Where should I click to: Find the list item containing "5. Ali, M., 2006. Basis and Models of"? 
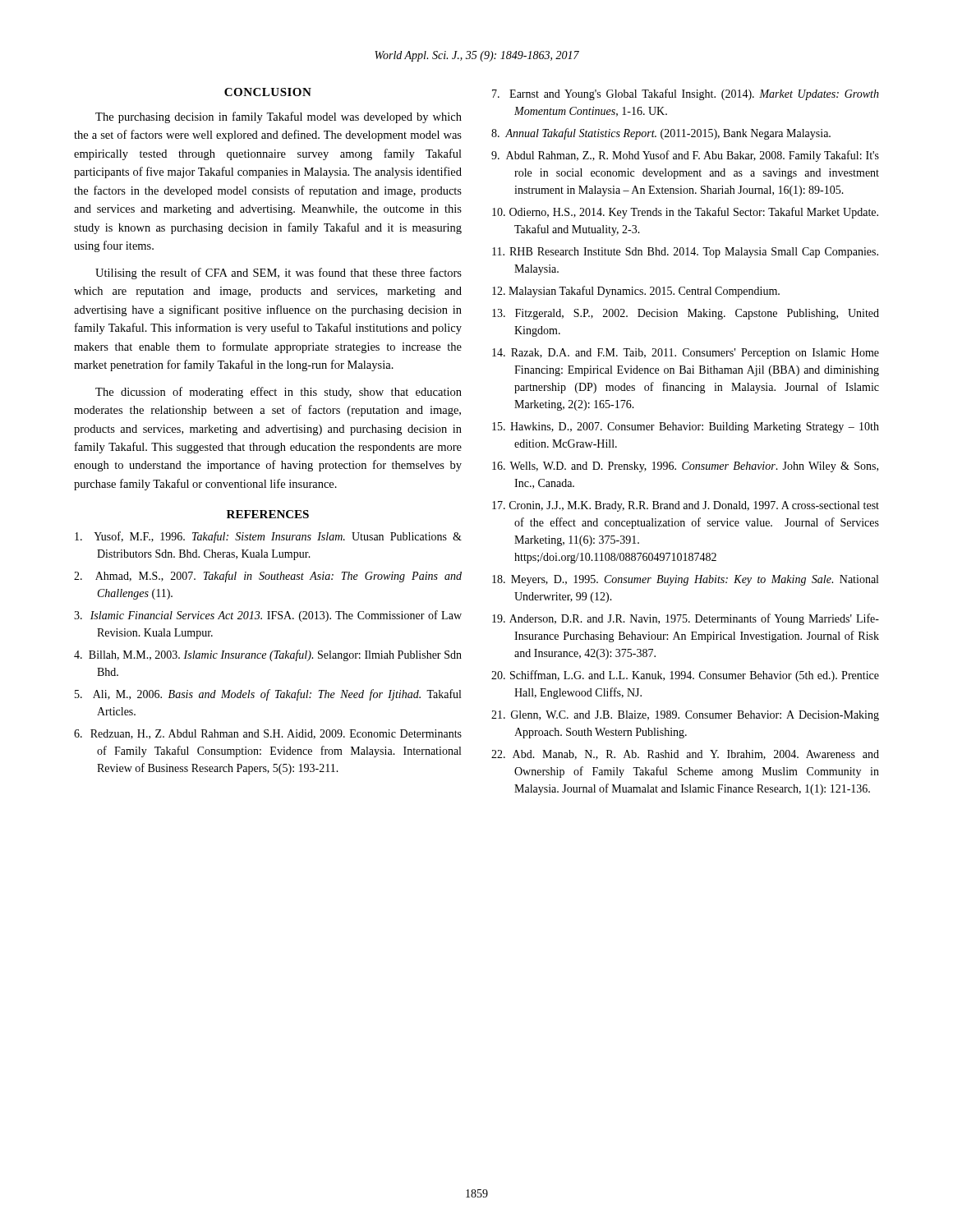[268, 703]
